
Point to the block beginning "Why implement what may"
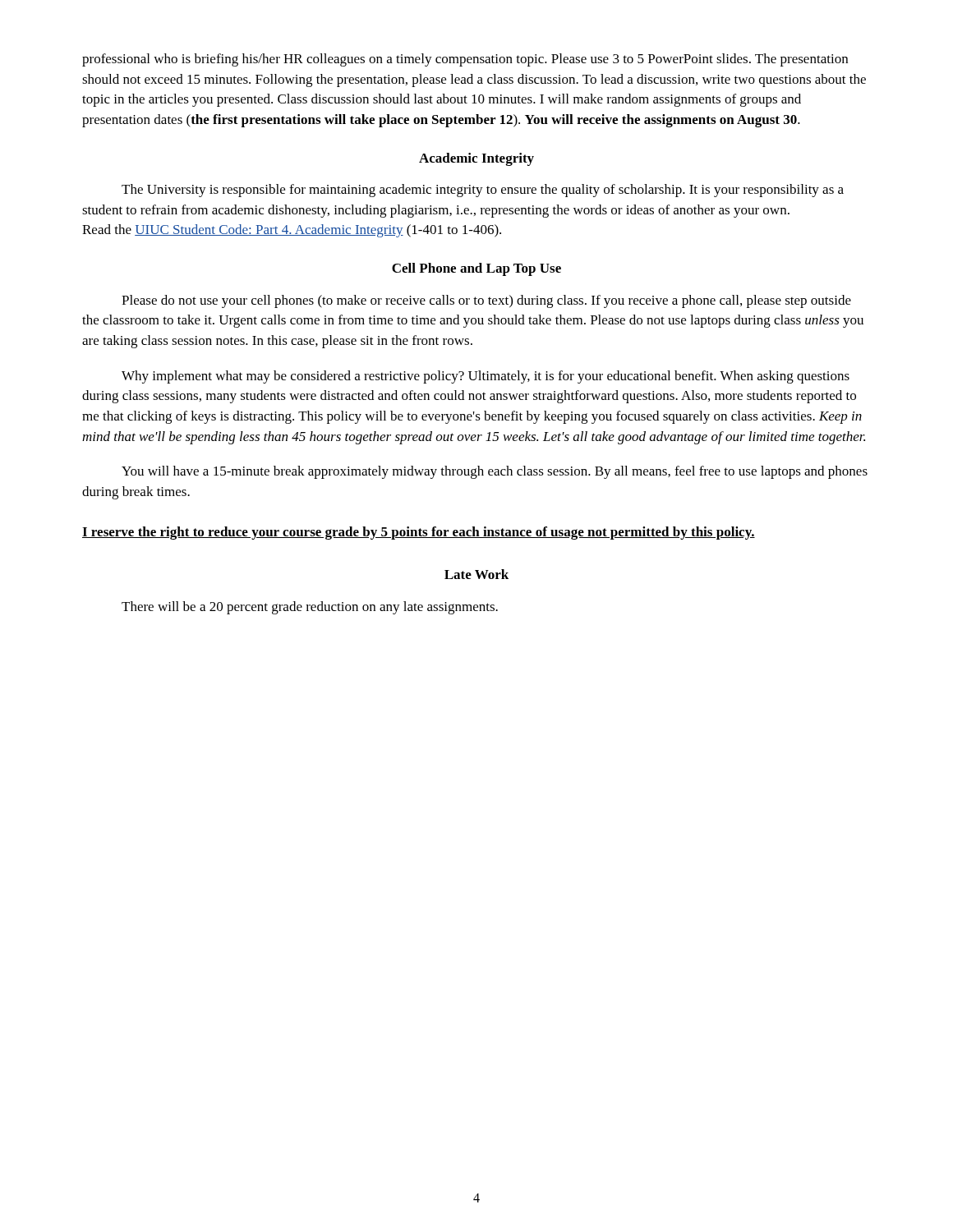(474, 406)
